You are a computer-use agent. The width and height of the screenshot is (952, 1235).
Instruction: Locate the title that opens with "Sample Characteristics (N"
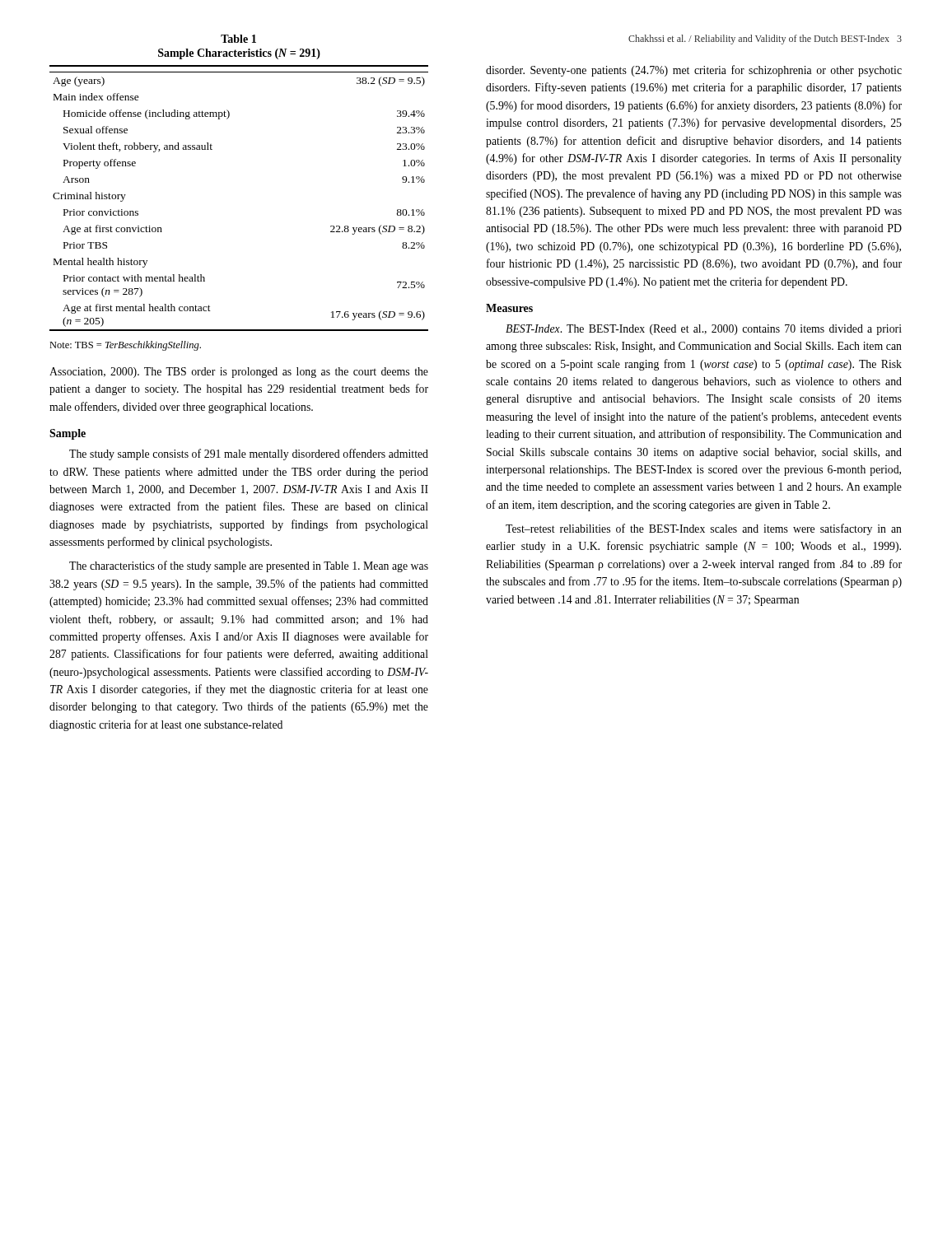pyautogui.click(x=239, y=53)
